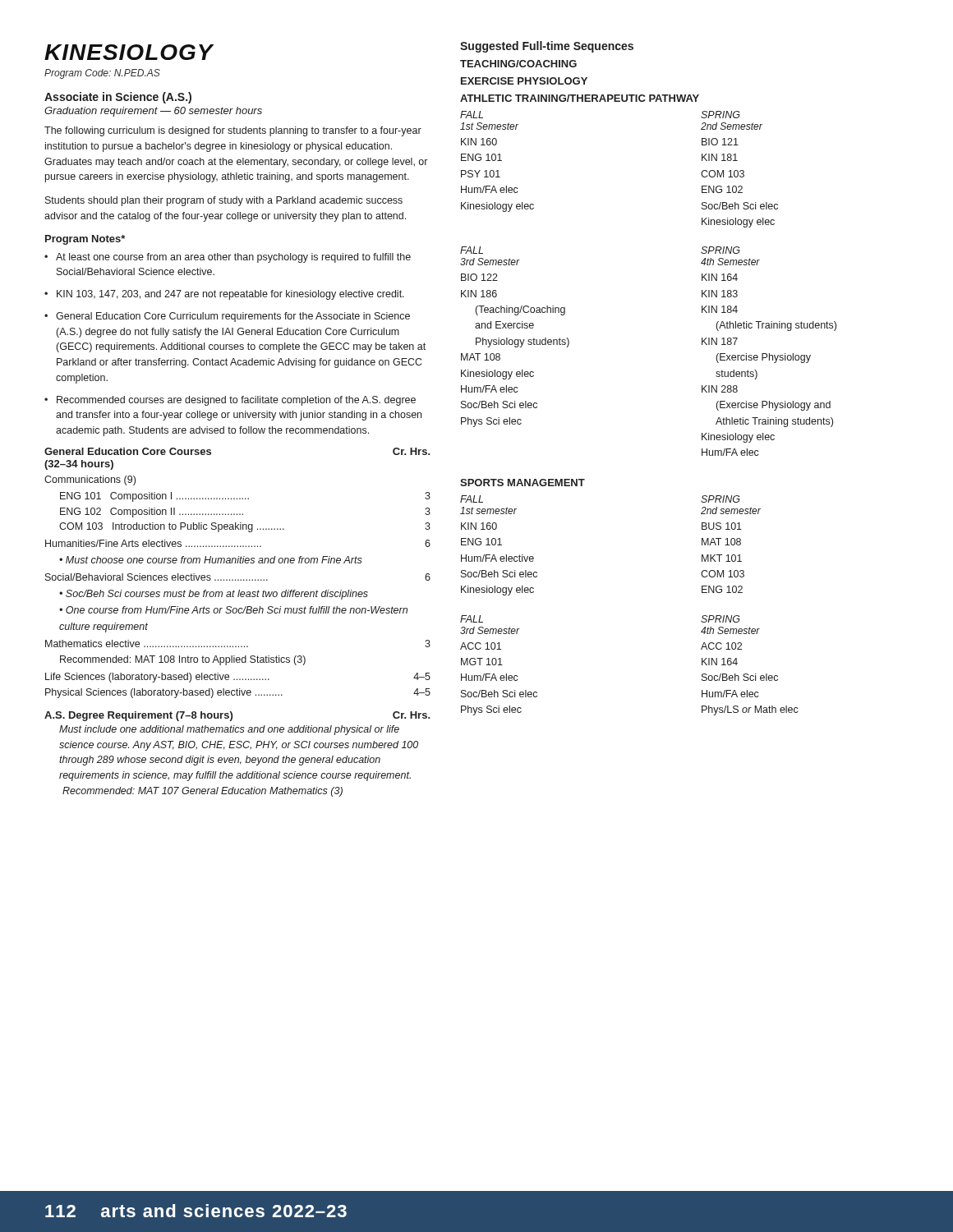Image resolution: width=953 pixels, height=1232 pixels.
Task: Find the text block starting "Recommended courses are designed to facilitate completion of"
Action: 237,415
